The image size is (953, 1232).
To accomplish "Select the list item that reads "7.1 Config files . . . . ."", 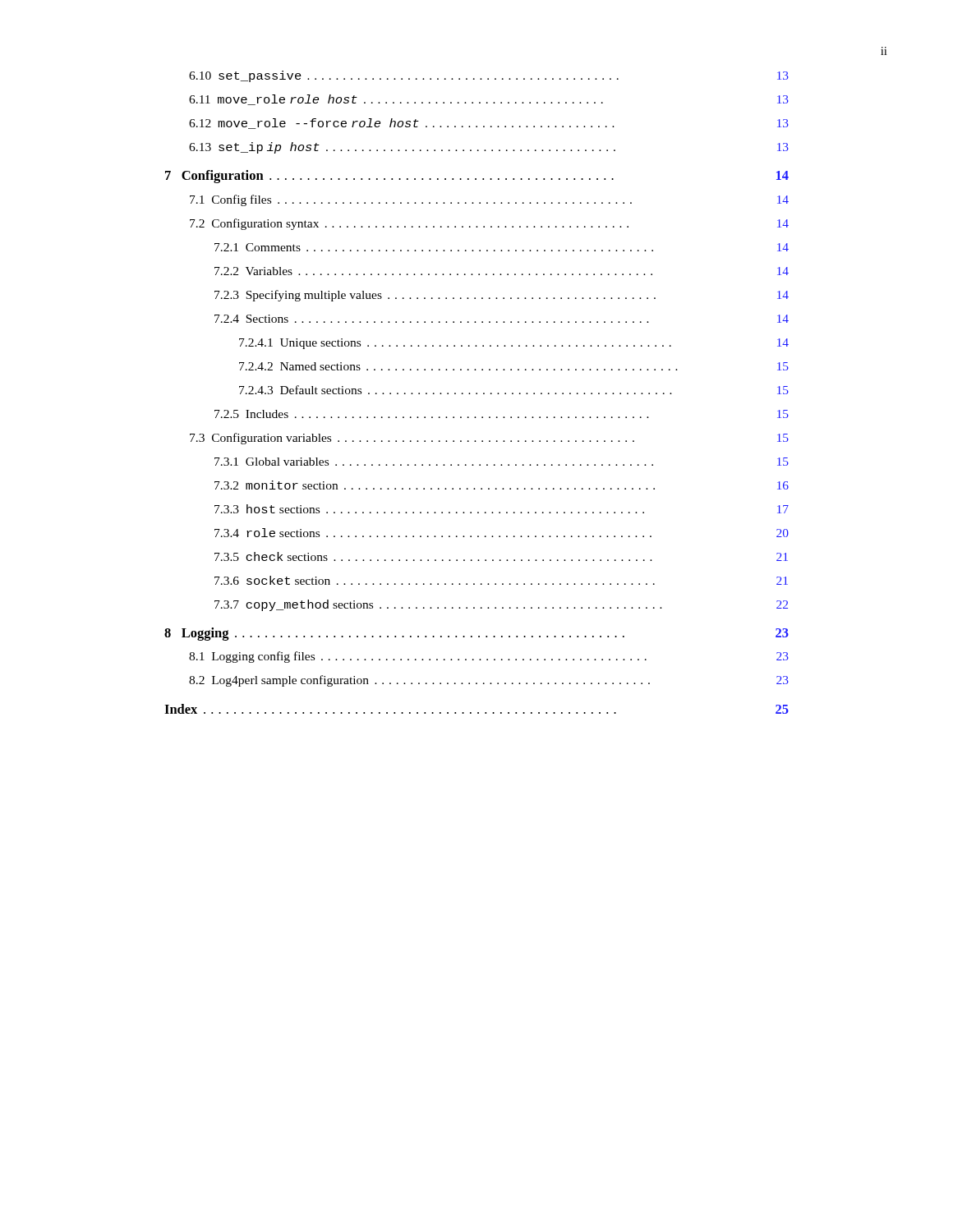I will pyautogui.click(x=489, y=199).
